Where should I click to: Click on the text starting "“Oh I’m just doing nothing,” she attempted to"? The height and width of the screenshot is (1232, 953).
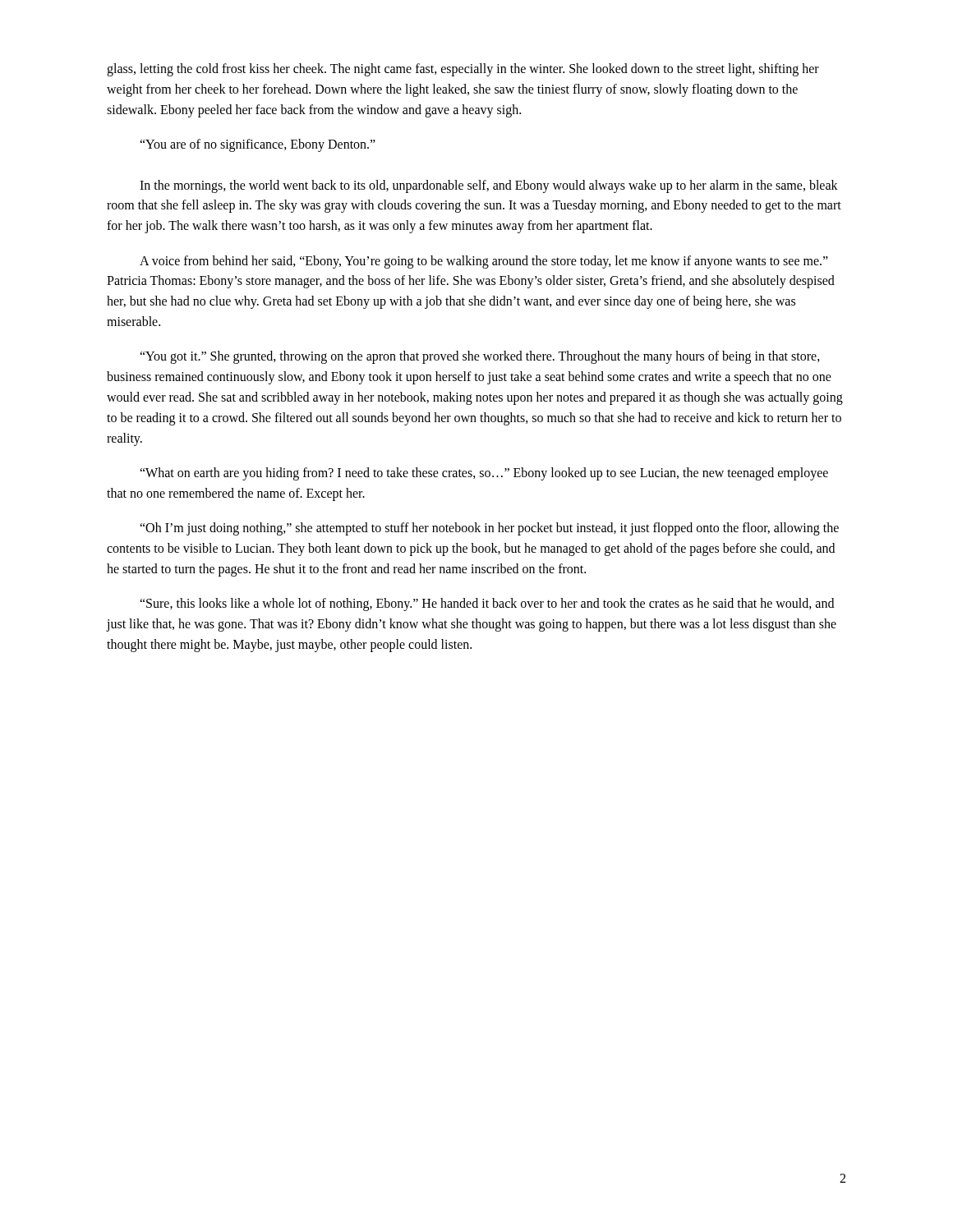click(476, 549)
